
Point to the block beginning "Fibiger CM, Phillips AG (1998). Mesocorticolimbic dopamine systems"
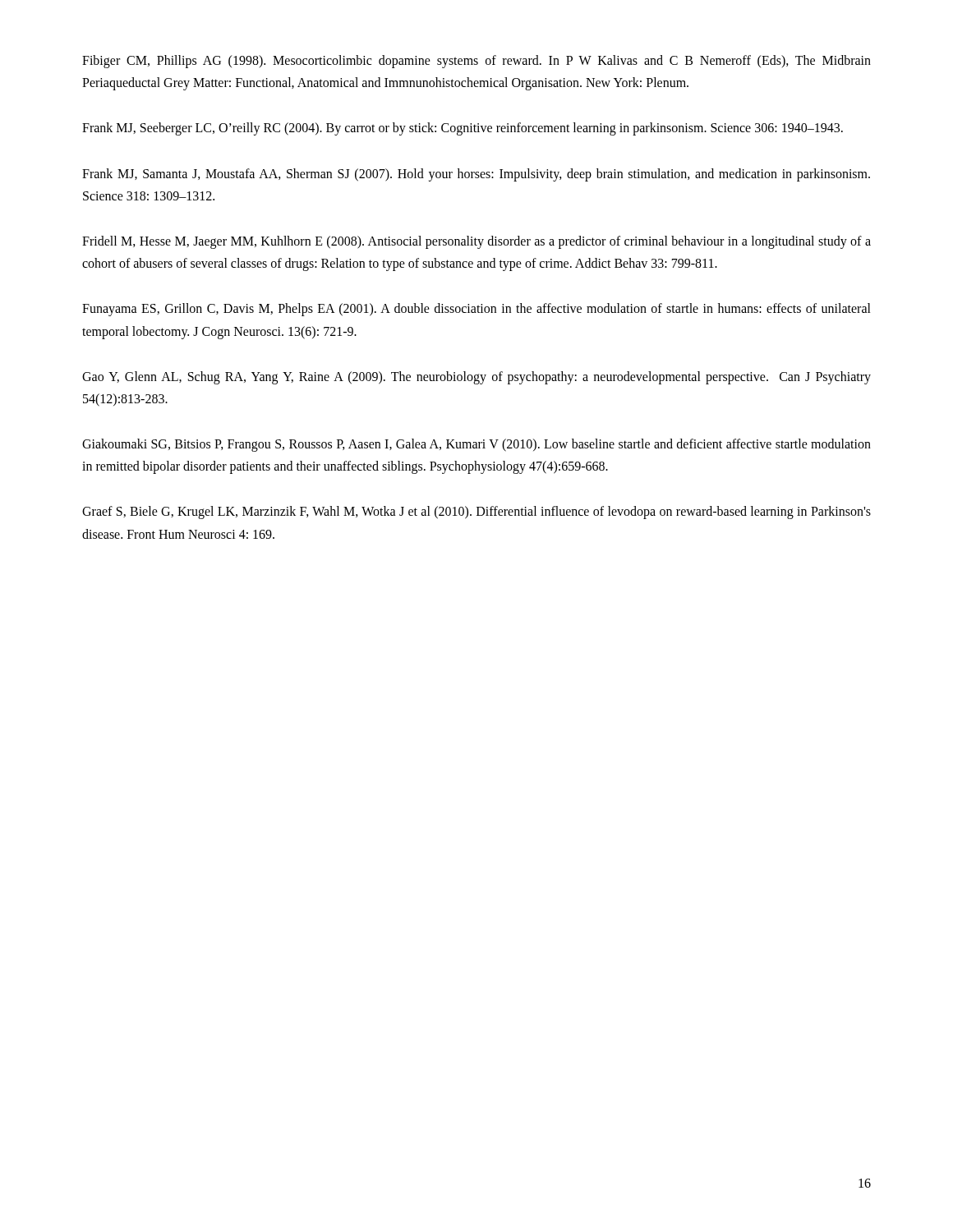(x=476, y=72)
